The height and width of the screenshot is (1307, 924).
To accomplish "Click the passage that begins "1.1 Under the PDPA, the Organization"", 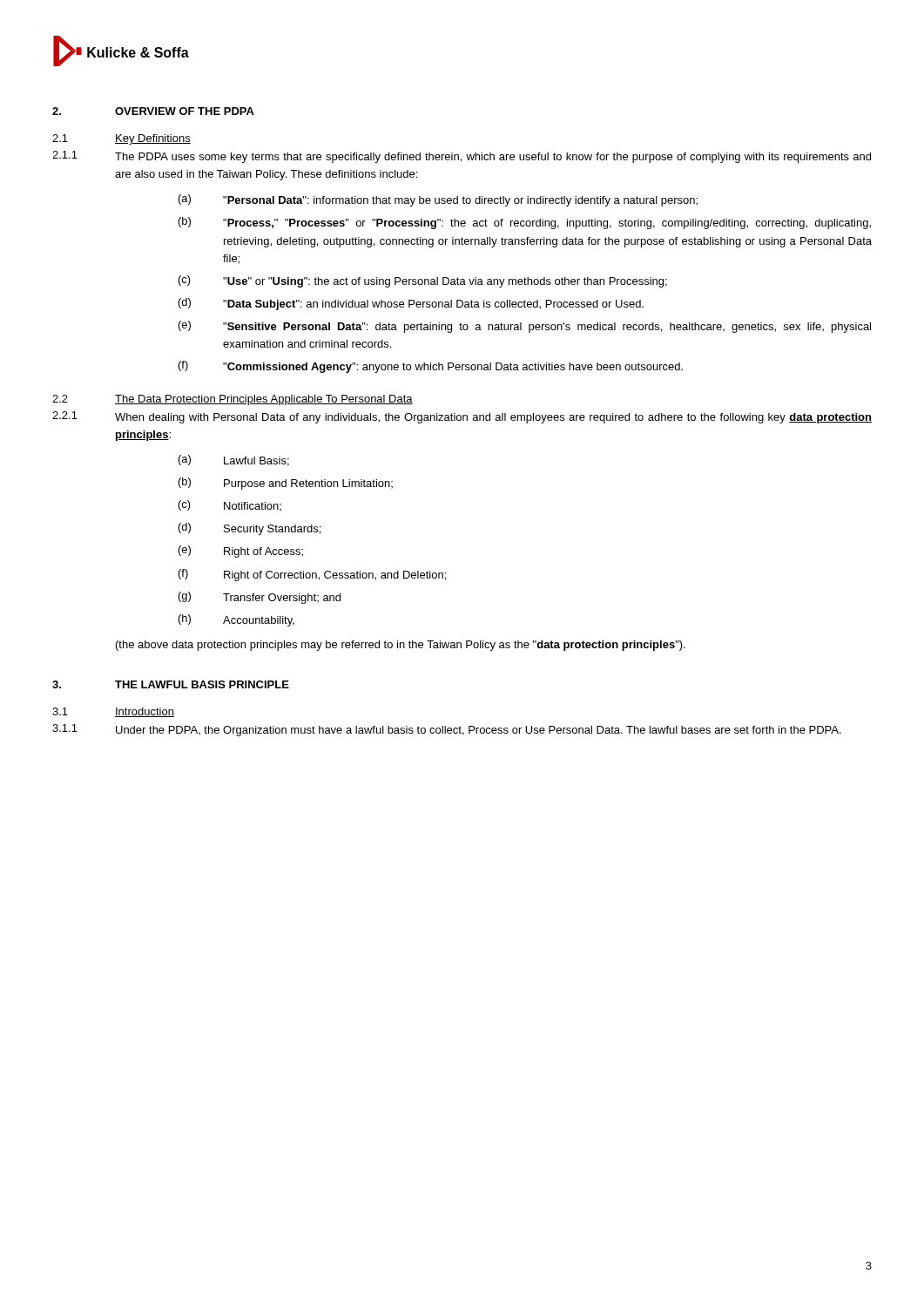I will (x=462, y=730).
